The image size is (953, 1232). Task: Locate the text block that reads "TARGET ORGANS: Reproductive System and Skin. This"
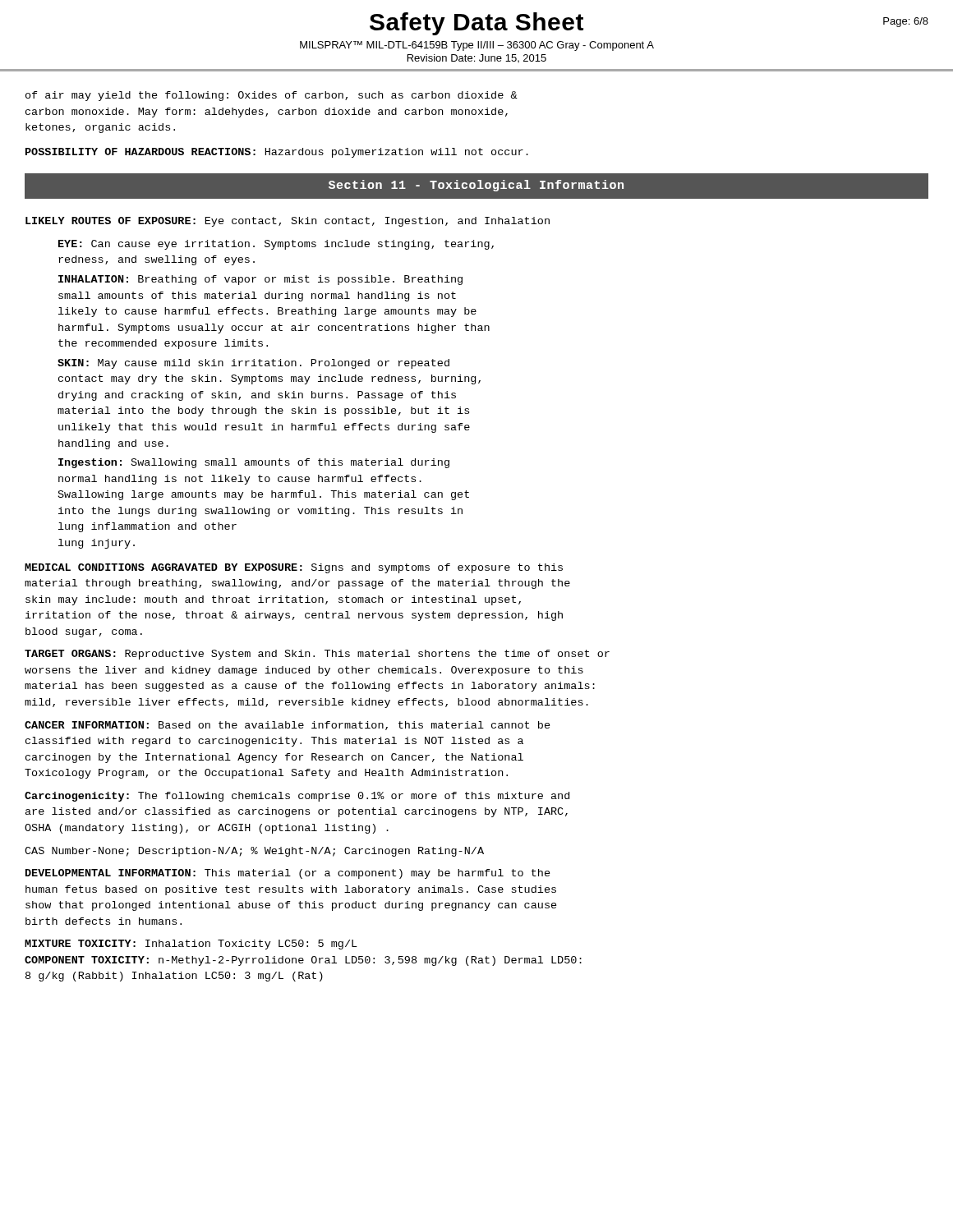pos(317,679)
